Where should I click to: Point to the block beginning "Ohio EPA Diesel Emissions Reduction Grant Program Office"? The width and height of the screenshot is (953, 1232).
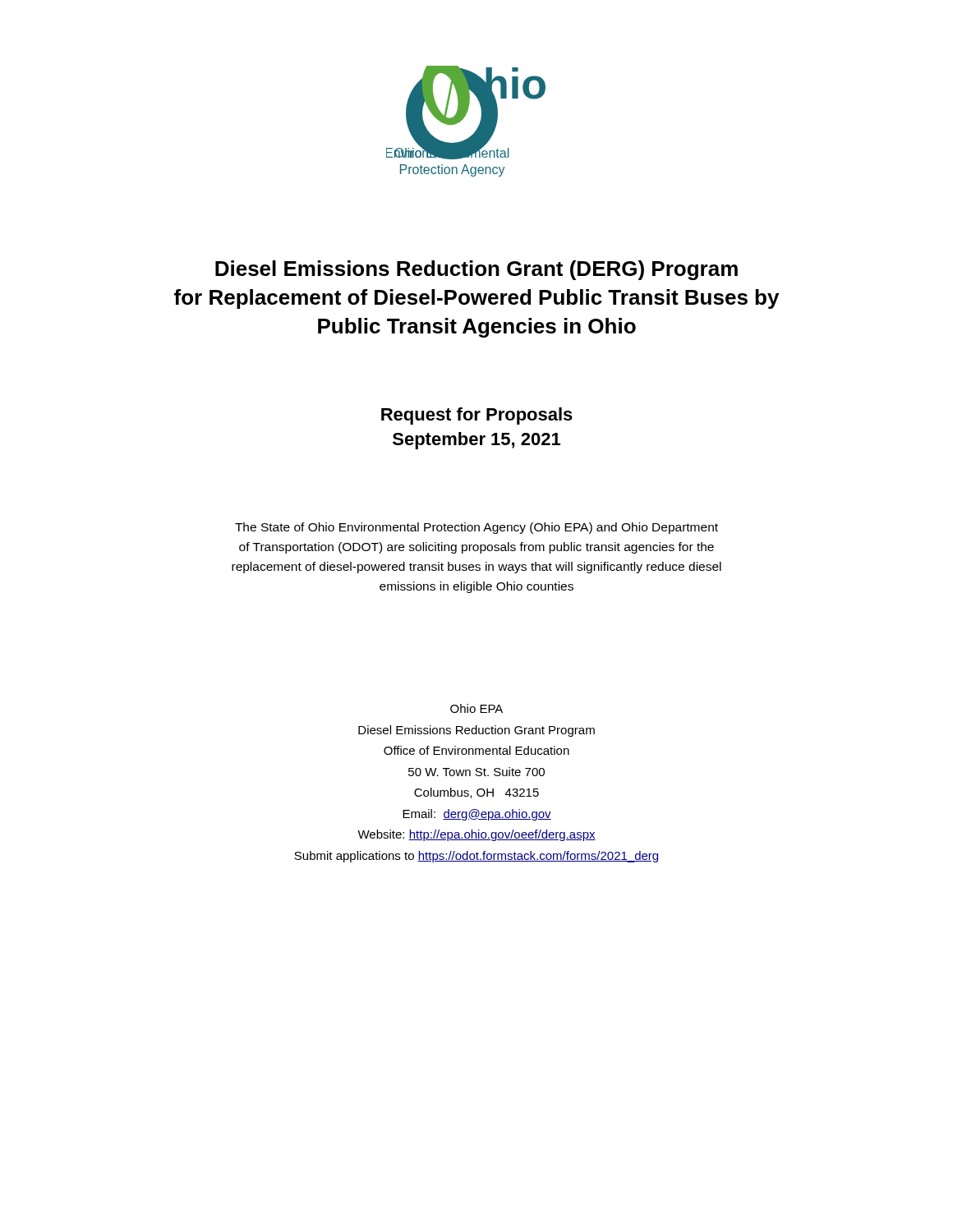(476, 782)
